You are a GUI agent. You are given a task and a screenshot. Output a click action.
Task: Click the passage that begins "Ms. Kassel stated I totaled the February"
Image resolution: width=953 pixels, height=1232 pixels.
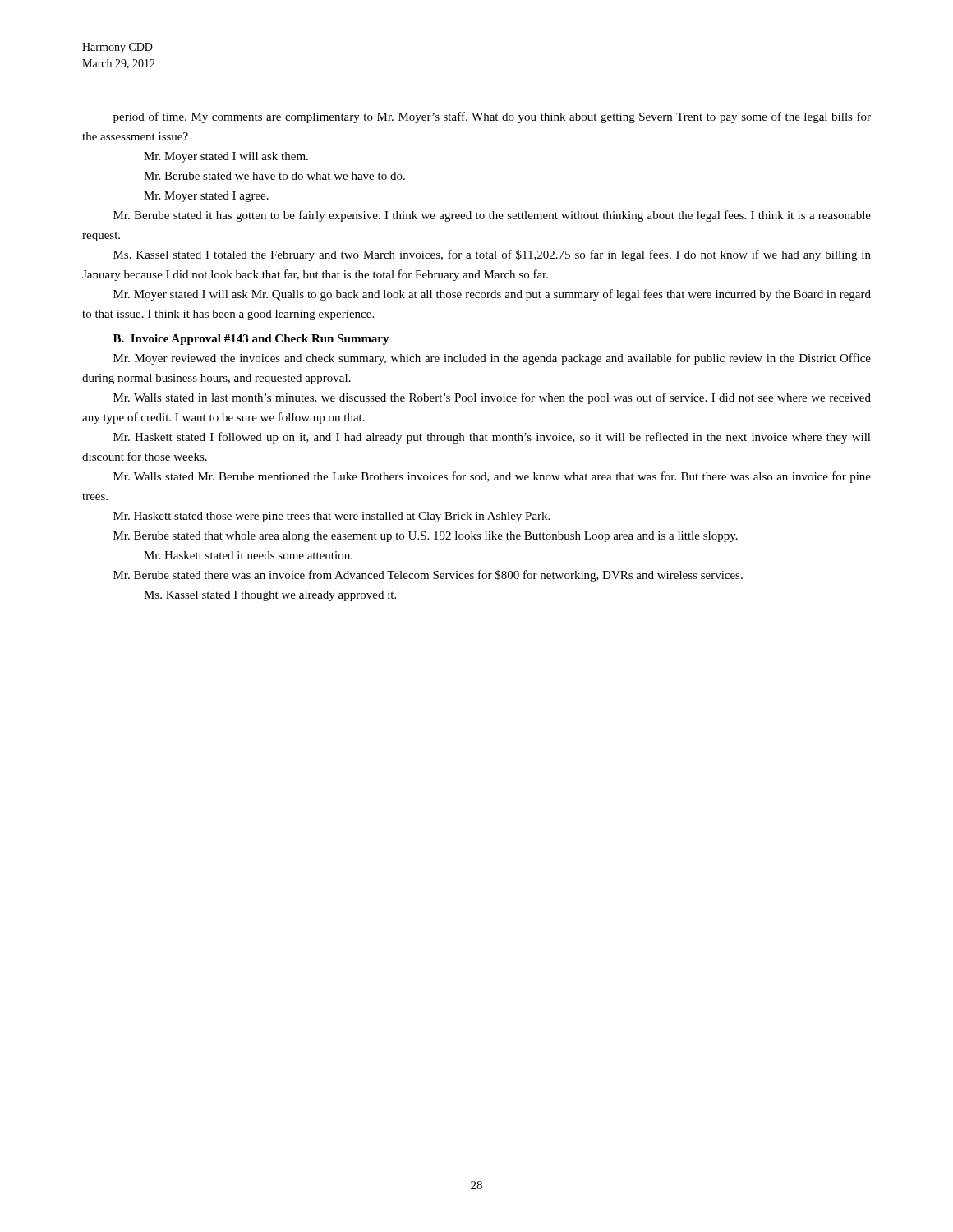tap(476, 264)
